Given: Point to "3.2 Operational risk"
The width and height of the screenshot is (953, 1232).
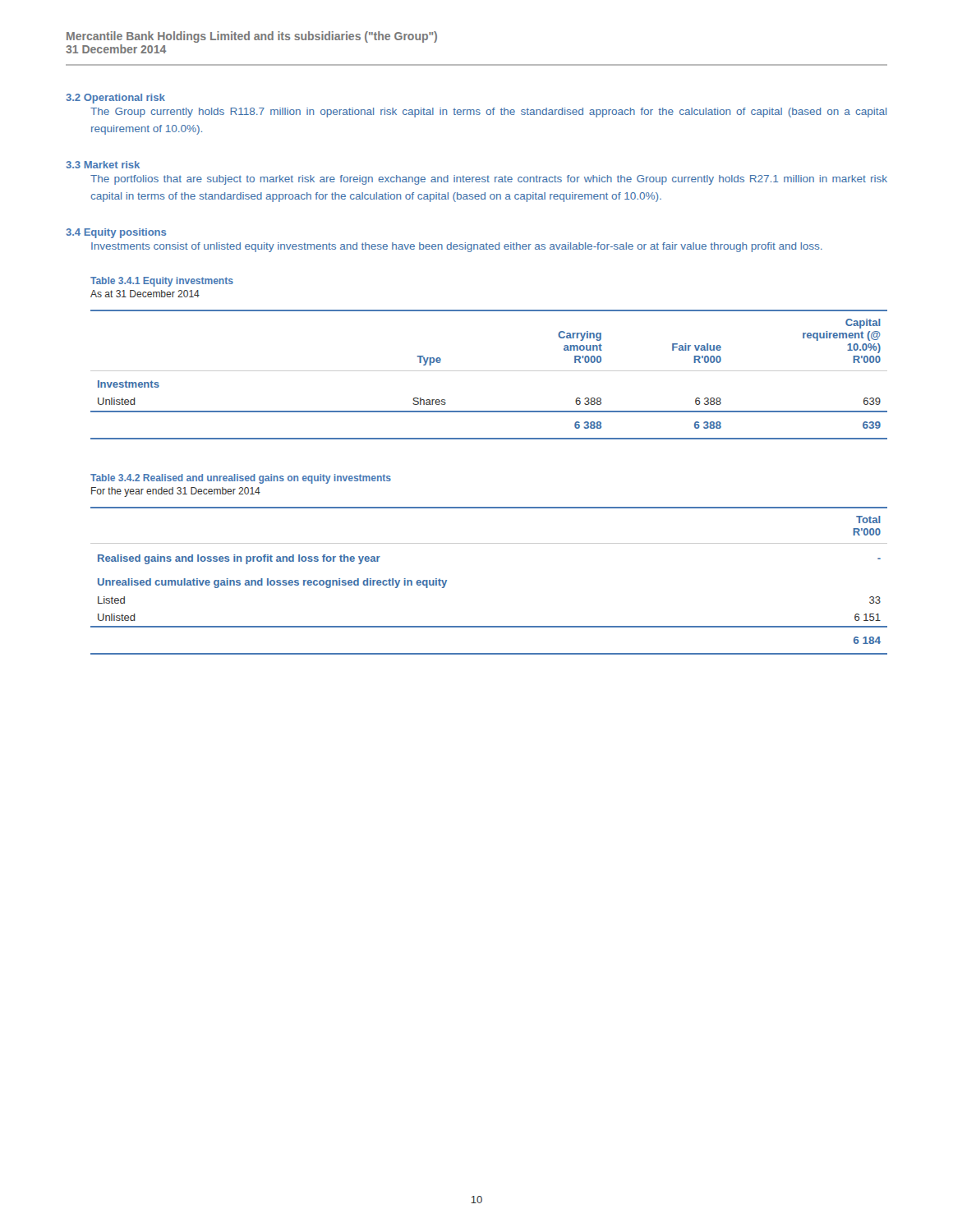Looking at the screenshot, I should tap(115, 97).
